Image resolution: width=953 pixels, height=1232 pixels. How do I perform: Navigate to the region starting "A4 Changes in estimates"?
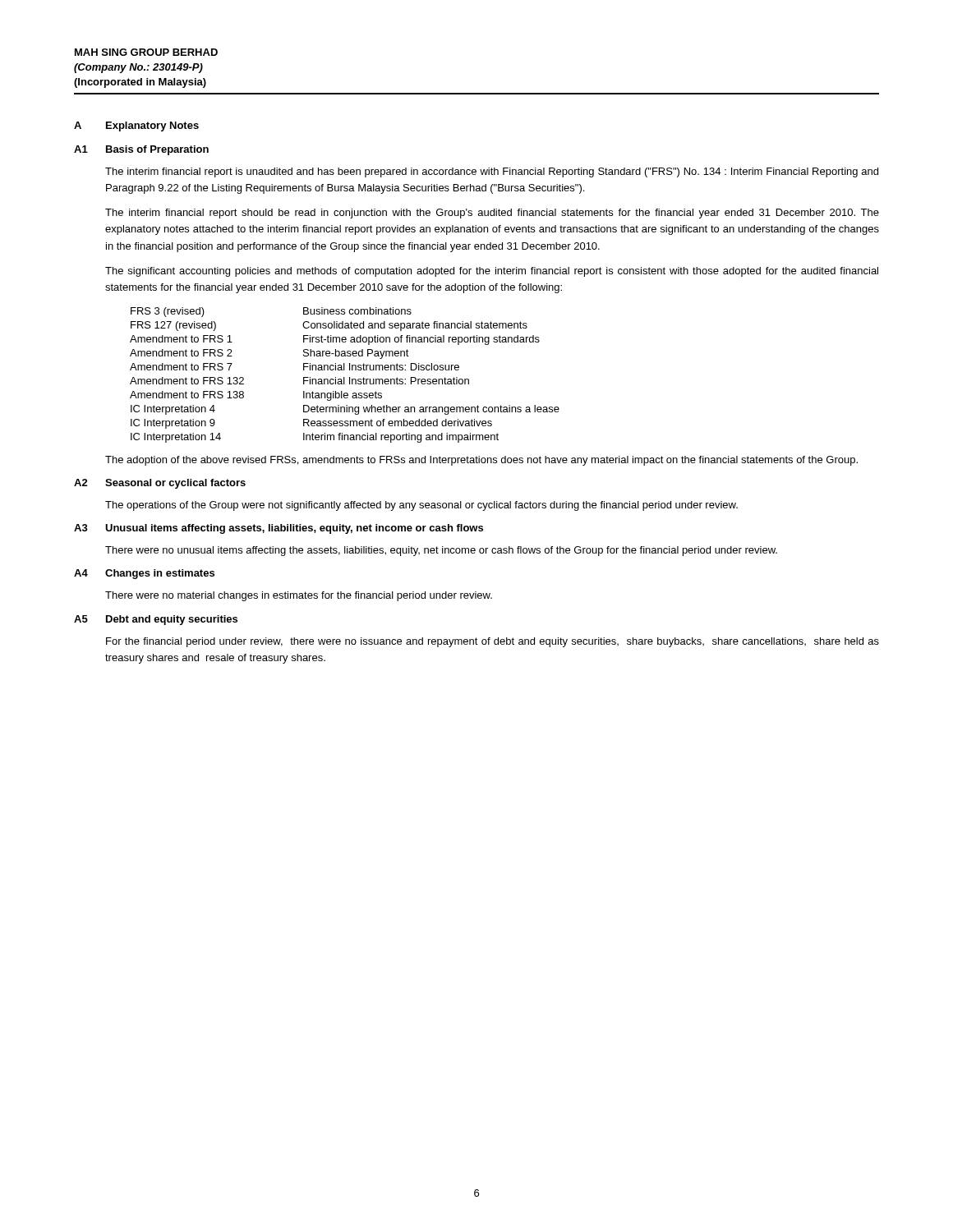(x=144, y=573)
